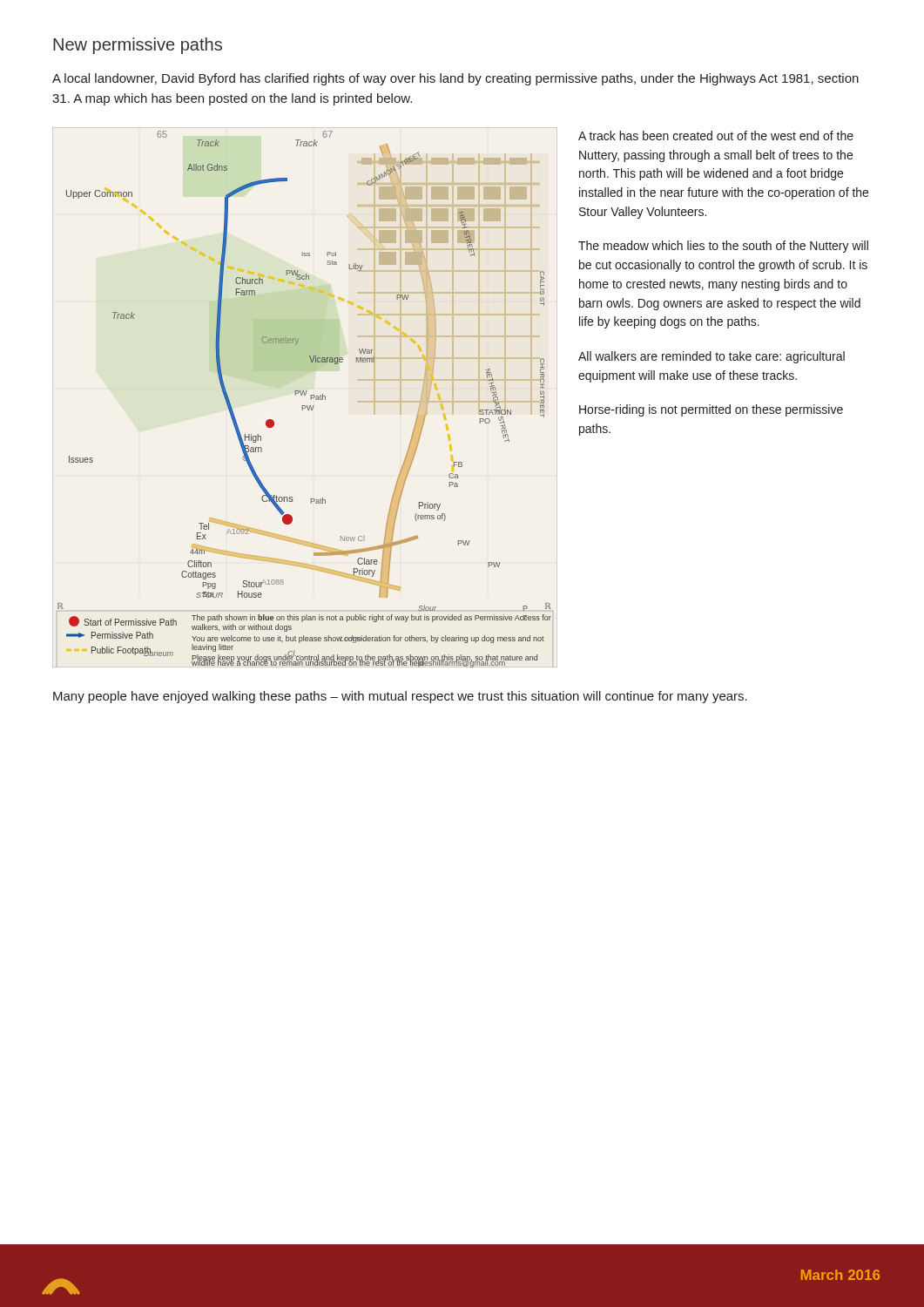924x1307 pixels.
Task: Point to "New permissive paths"
Action: click(x=137, y=44)
